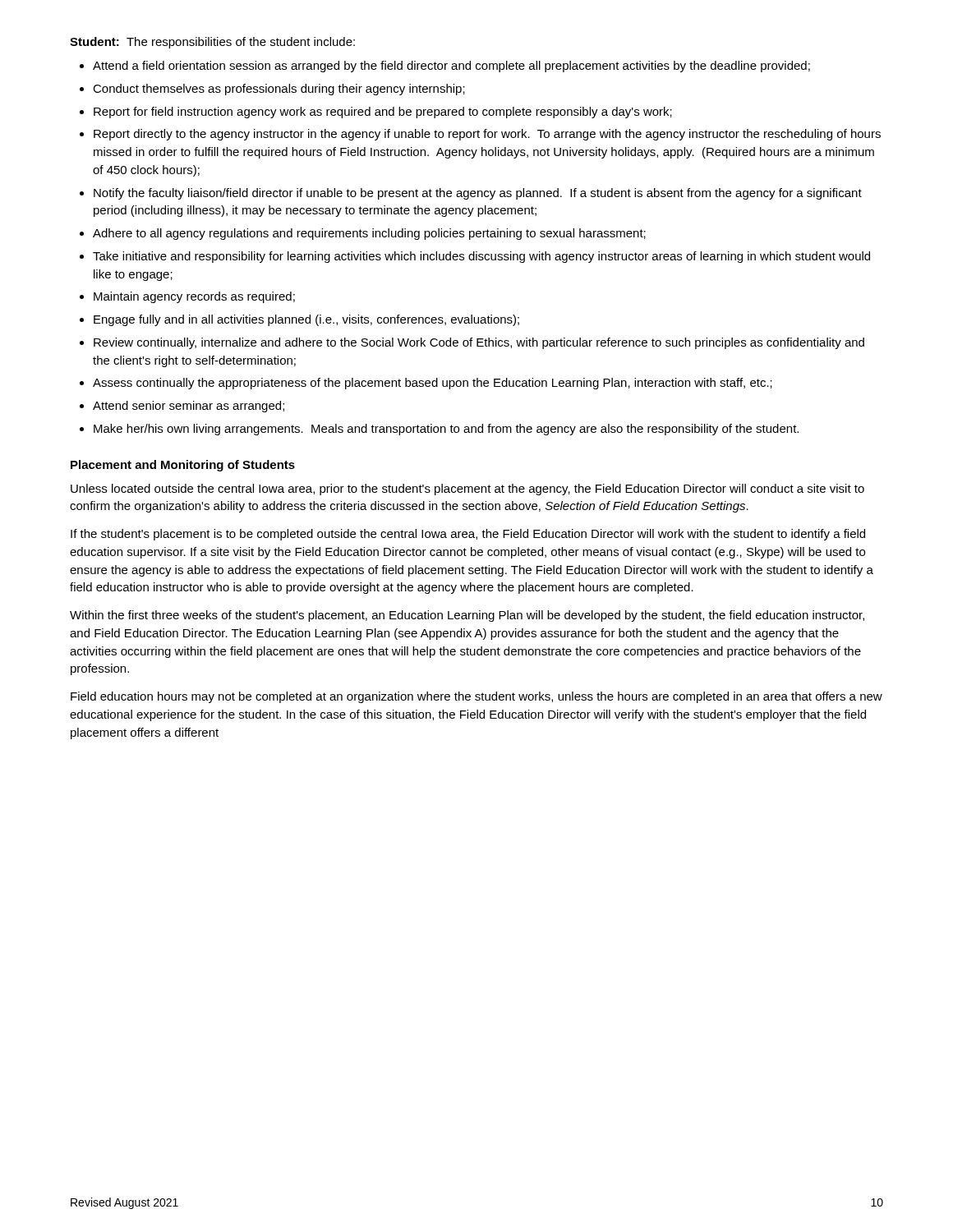Find the block on this page that starts "Within the first three weeks of"
The height and width of the screenshot is (1232, 953).
pyautogui.click(x=468, y=642)
